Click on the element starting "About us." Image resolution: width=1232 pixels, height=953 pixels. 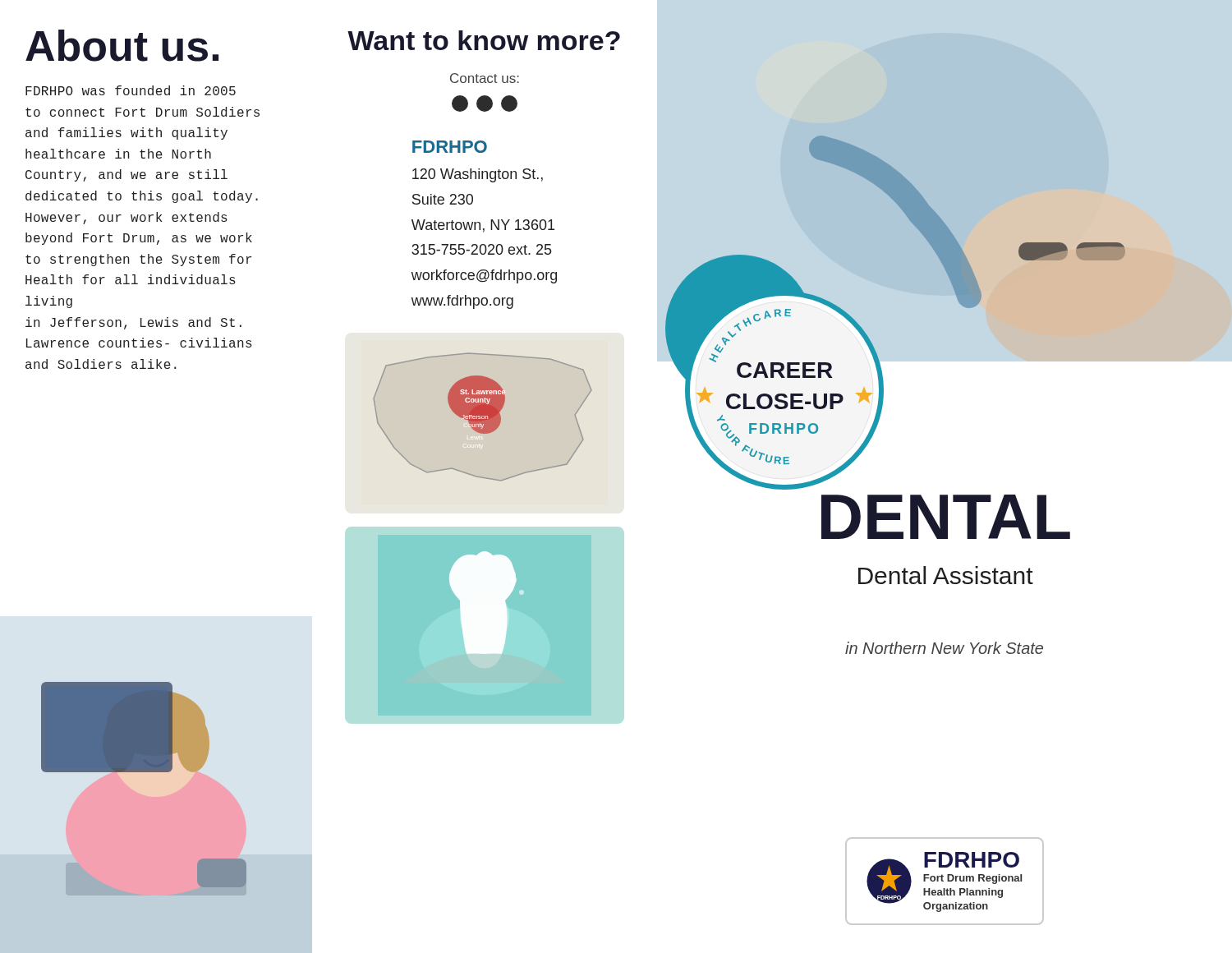click(156, 46)
